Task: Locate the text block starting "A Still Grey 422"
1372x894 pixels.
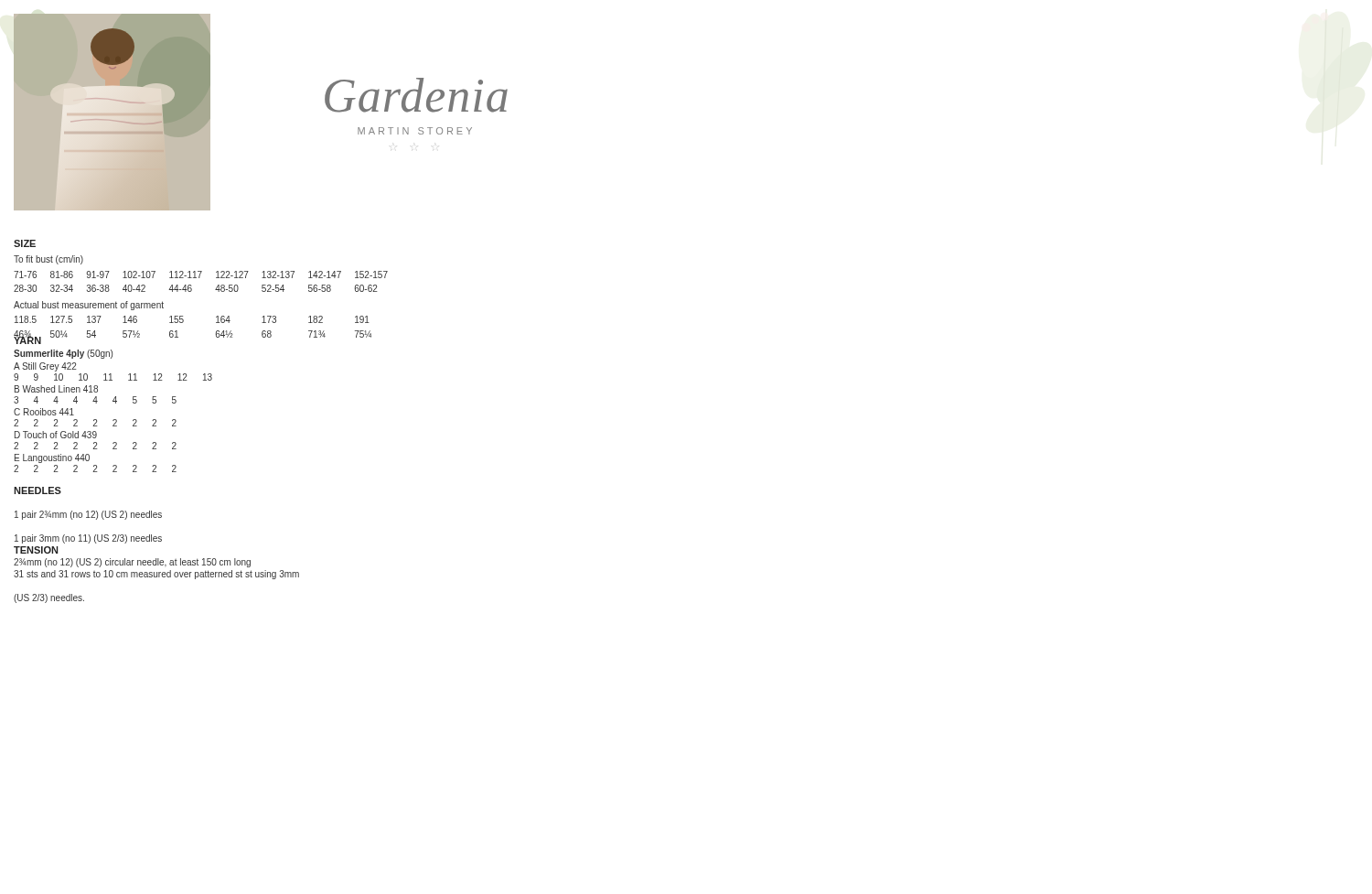Action: pyautogui.click(x=45, y=366)
